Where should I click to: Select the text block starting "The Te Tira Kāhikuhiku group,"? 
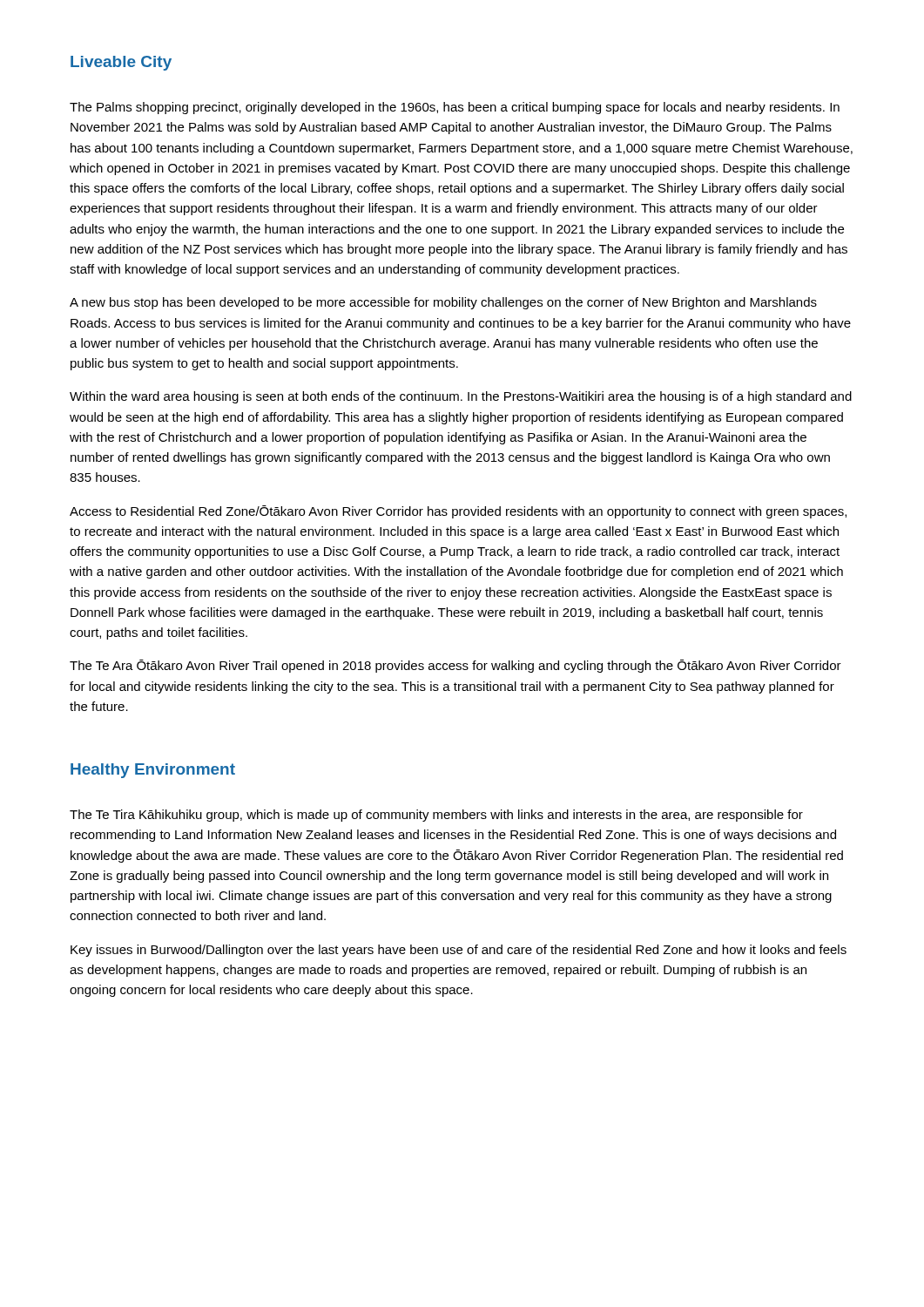tap(462, 865)
